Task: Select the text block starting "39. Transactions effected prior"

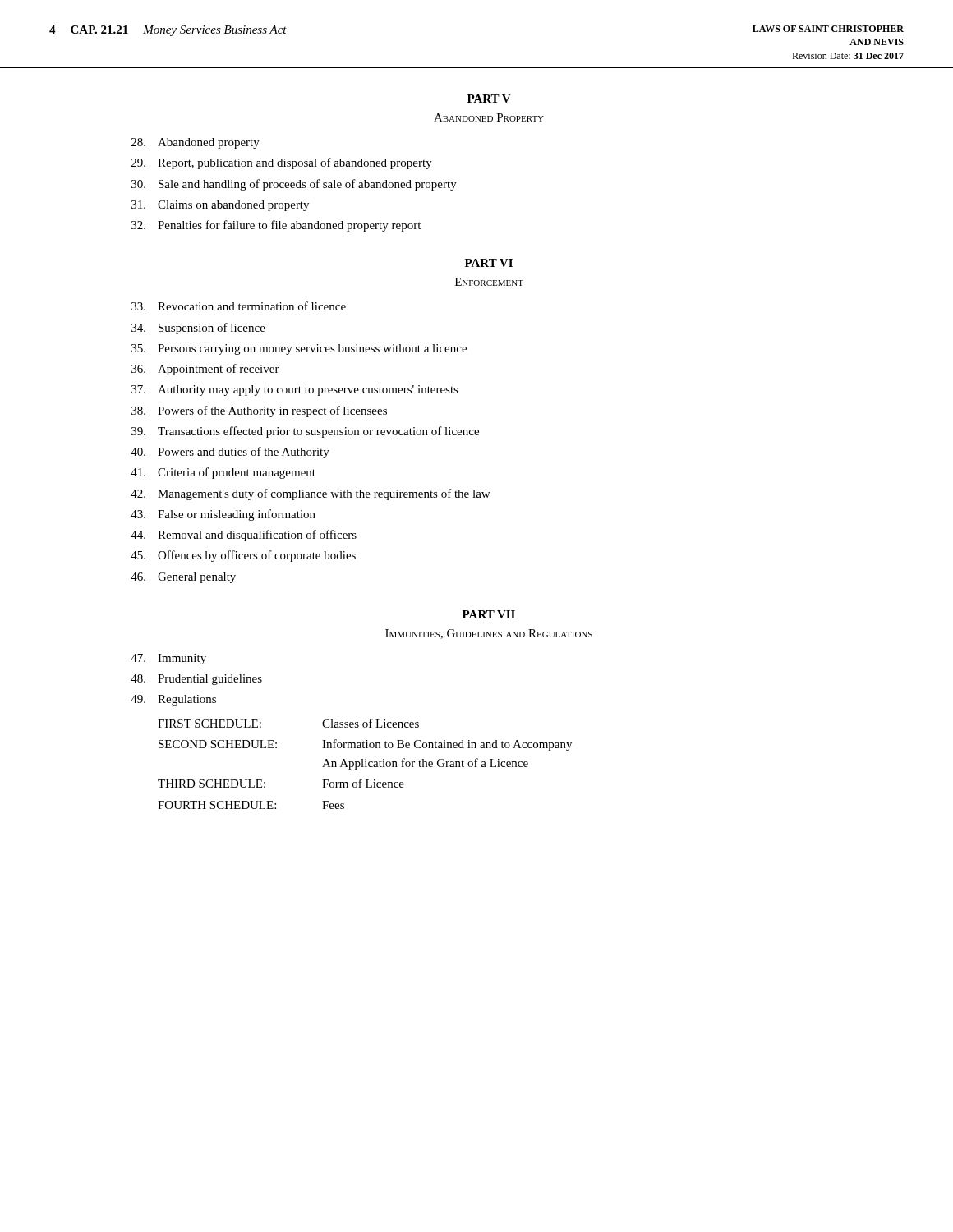Action: [489, 432]
